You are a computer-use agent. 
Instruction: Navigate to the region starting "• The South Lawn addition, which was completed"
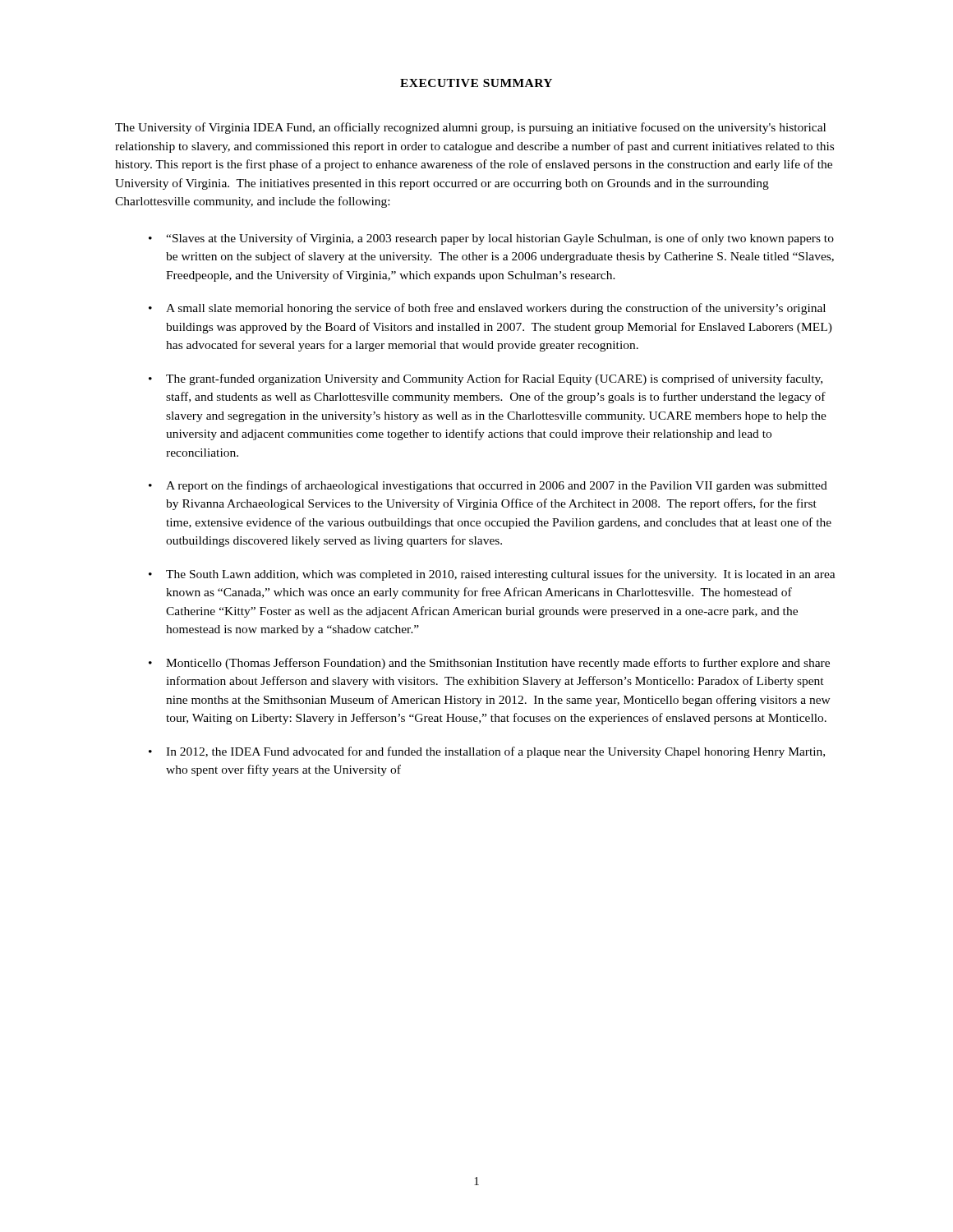pos(493,602)
